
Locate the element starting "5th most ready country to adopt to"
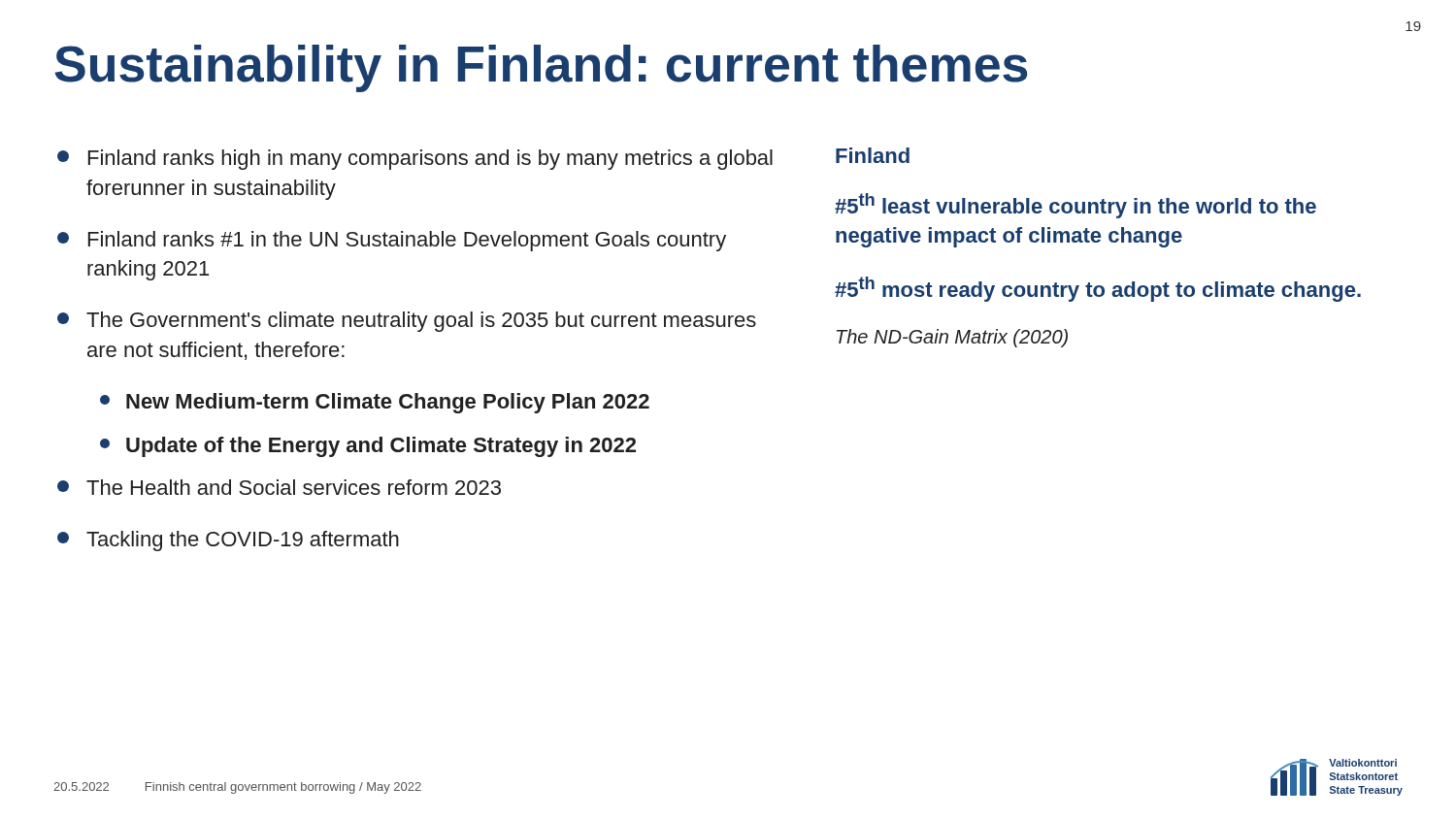click(1098, 287)
